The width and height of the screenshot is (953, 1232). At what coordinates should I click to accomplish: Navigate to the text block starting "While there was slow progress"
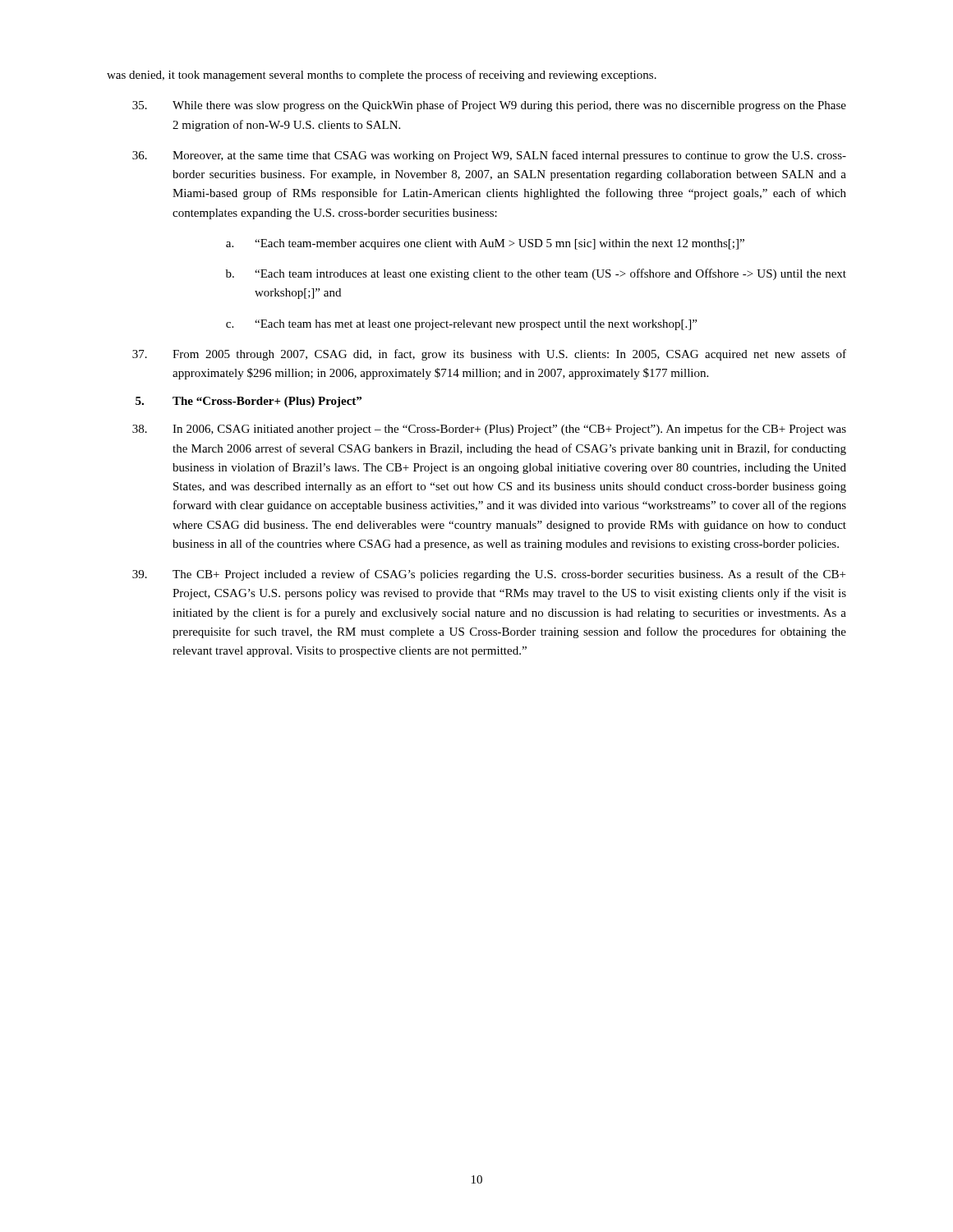(476, 115)
